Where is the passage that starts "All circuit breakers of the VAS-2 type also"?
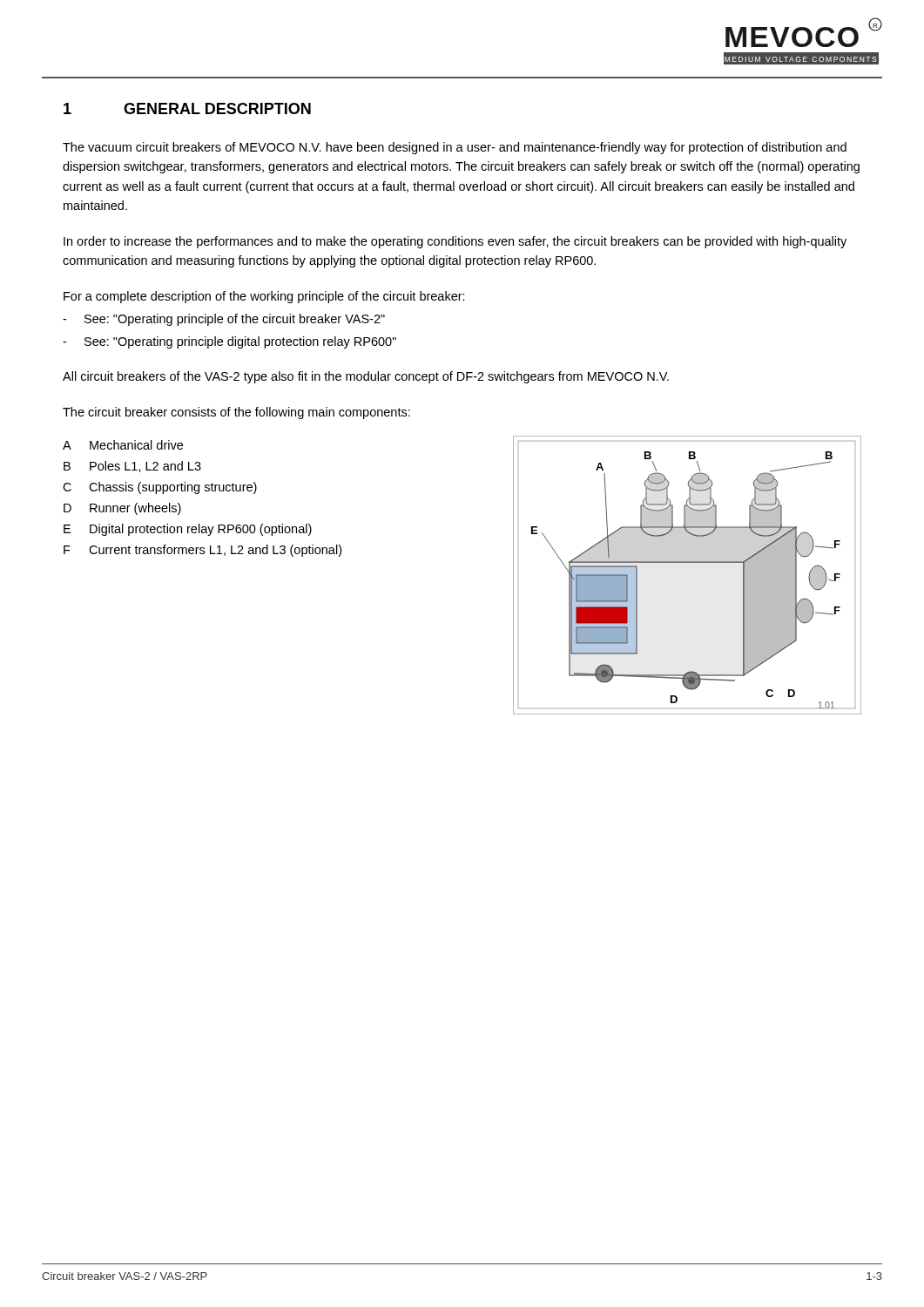 pos(366,377)
